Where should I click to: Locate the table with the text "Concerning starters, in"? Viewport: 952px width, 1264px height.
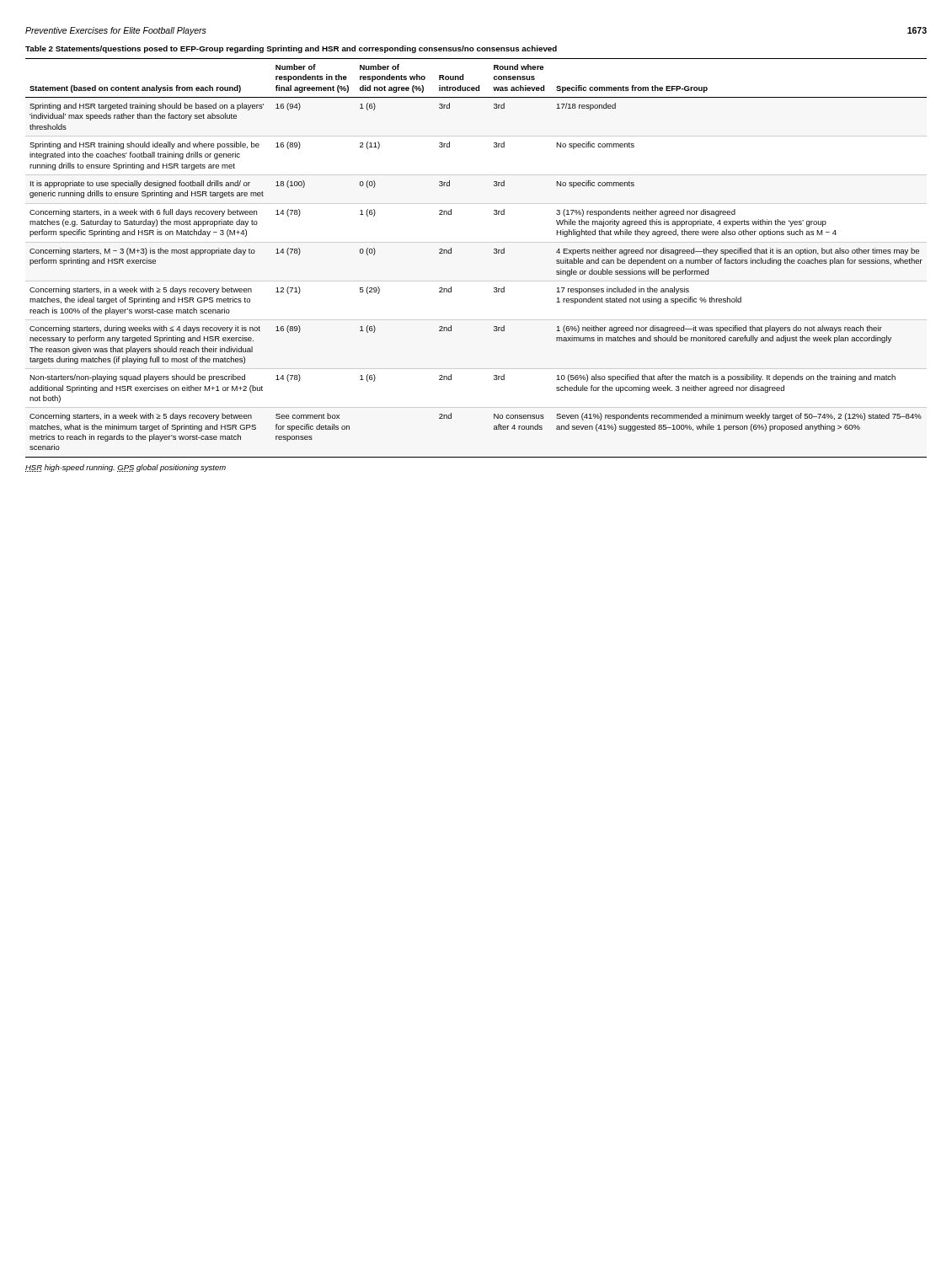tap(476, 258)
